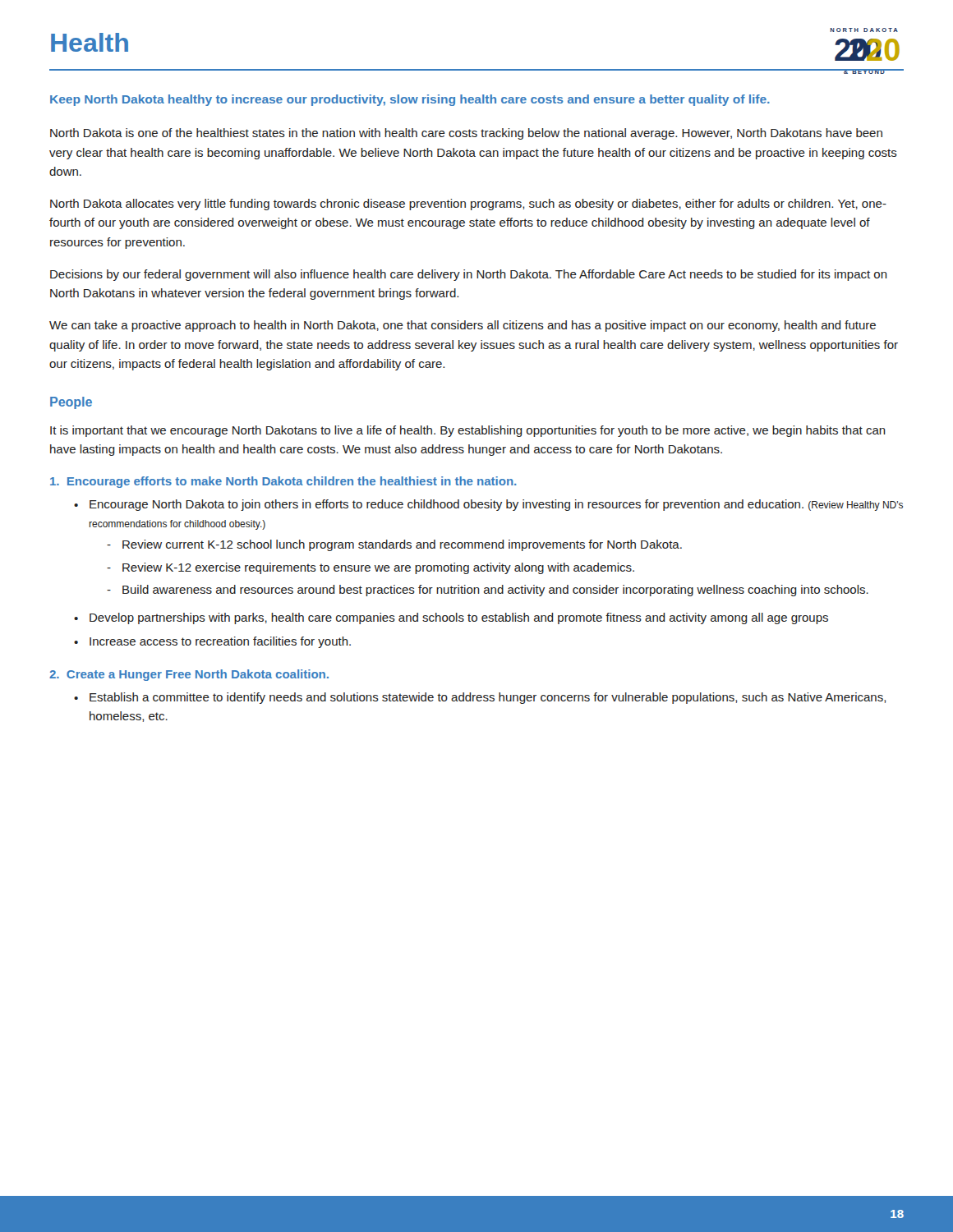Click on the list item containing "• Develop partnerships"
Image resolution: width=953 pixels, height=1232 pixels.
451,618
